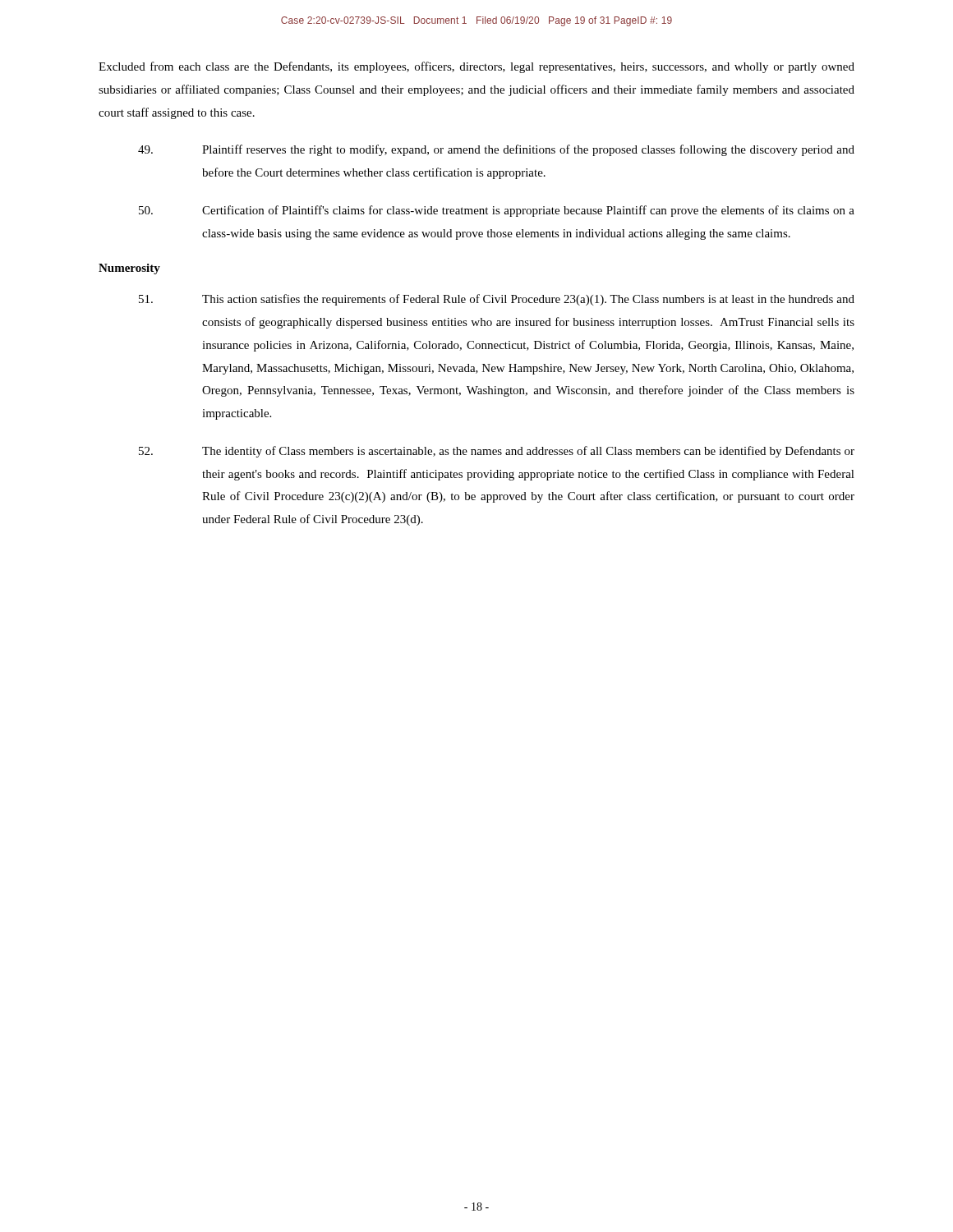Locate the region starting "This action satisfies the requirements"
Viewport: 953px width, 1232px height.
point(476,357)
